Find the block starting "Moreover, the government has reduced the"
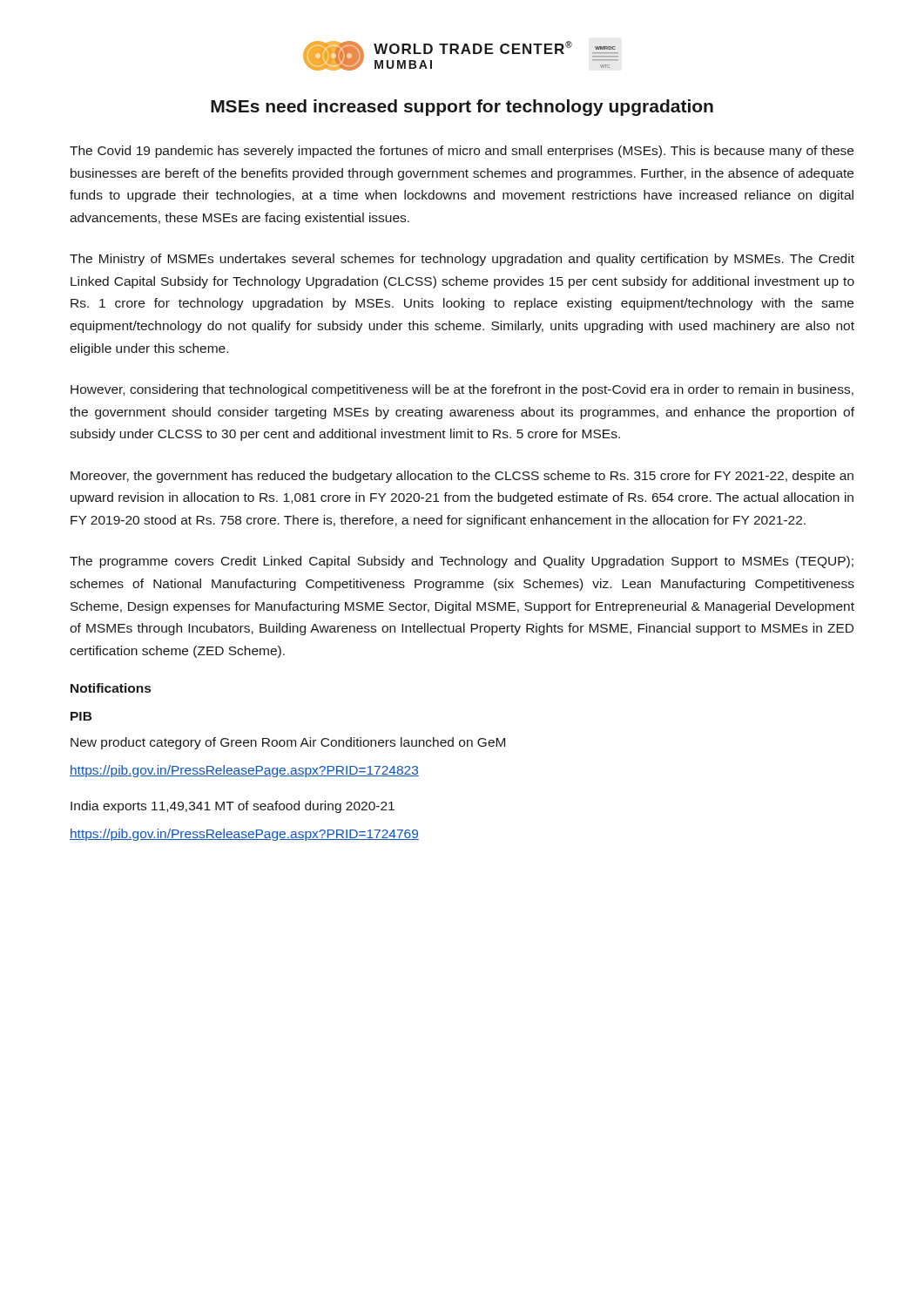 462,497
